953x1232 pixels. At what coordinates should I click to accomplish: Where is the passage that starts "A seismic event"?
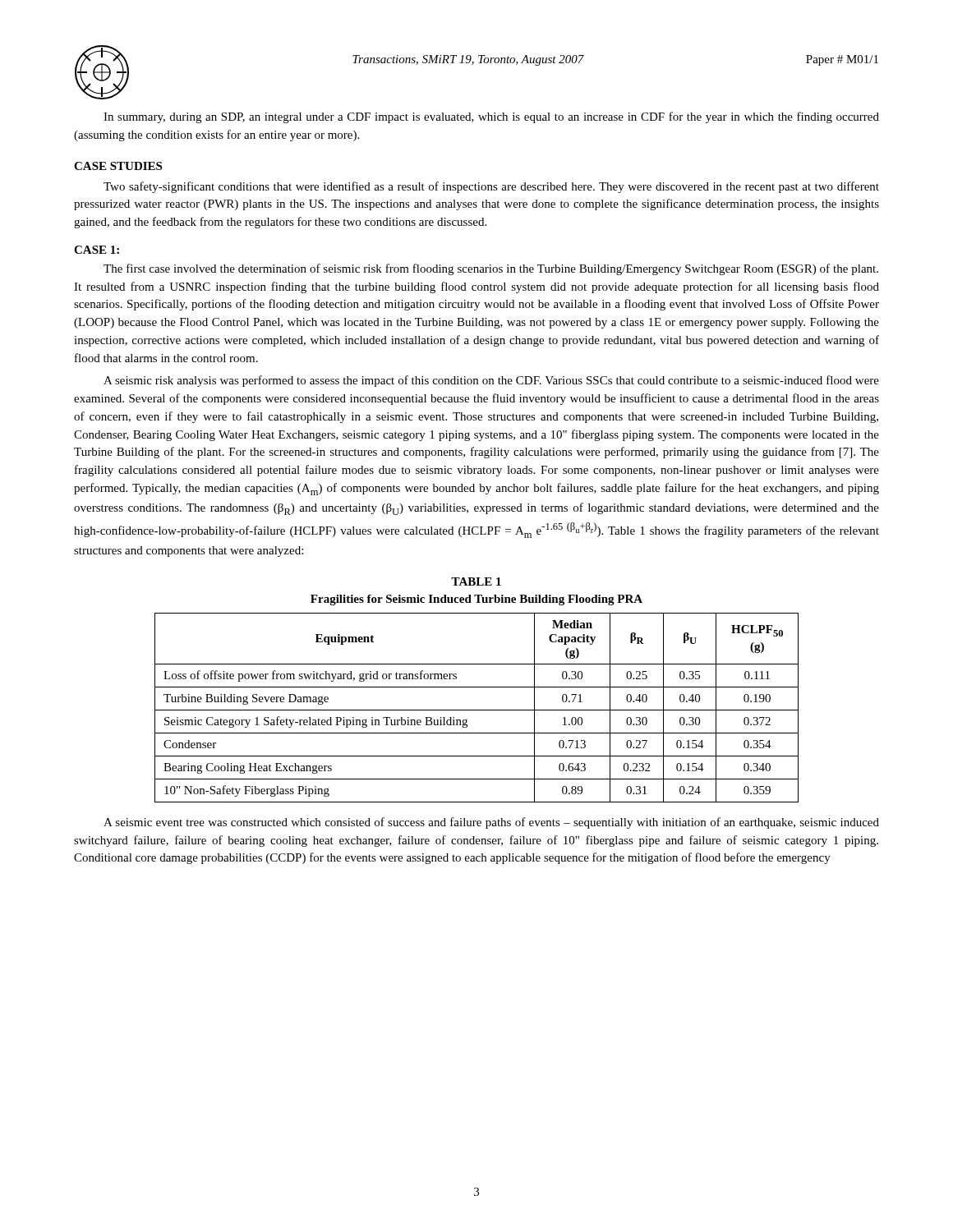coord(476,840)
